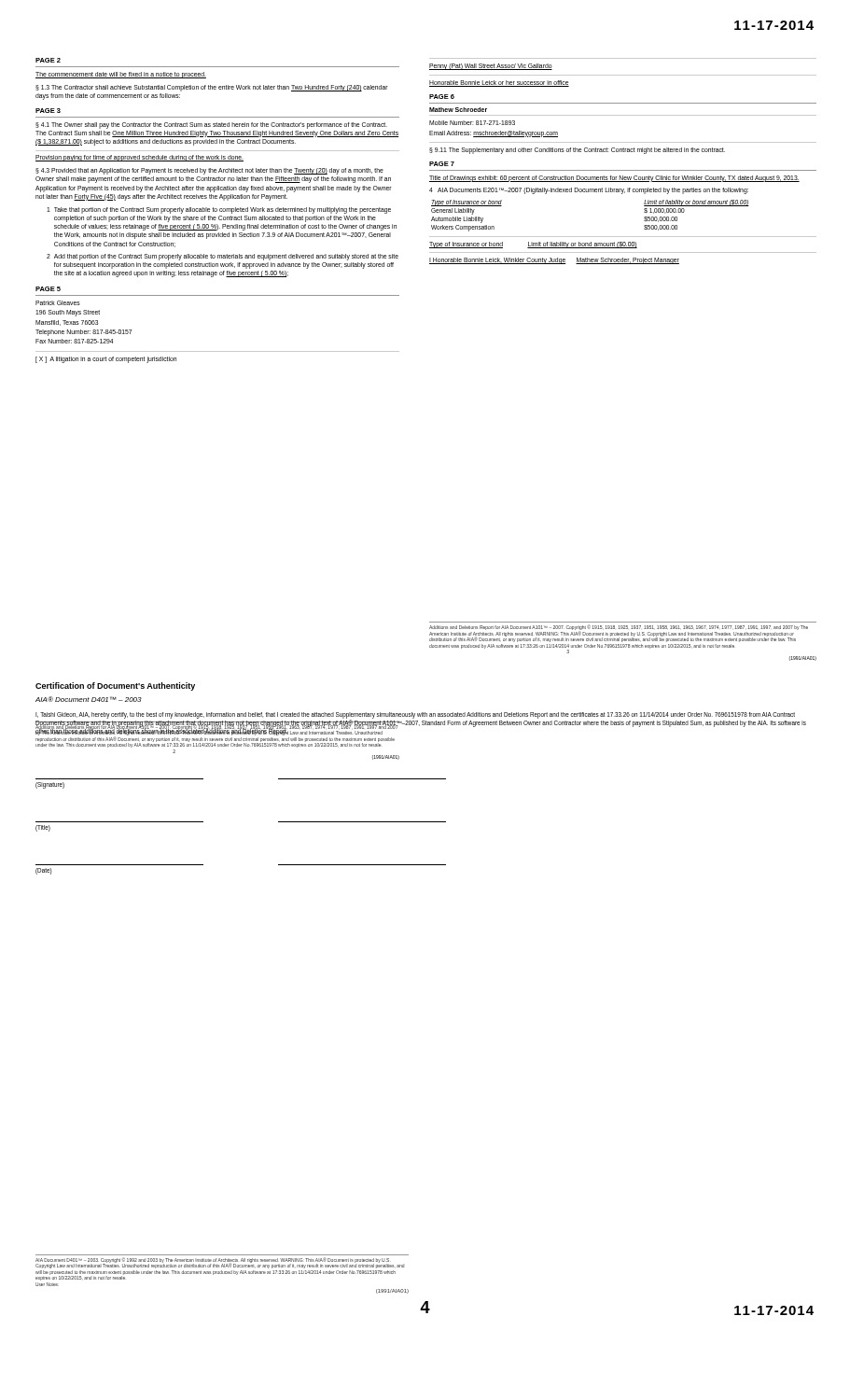Locate the text that reads "Mathew Schroeder"
The height and width of the screenshot is (1400, 850).
coord(458,110)
